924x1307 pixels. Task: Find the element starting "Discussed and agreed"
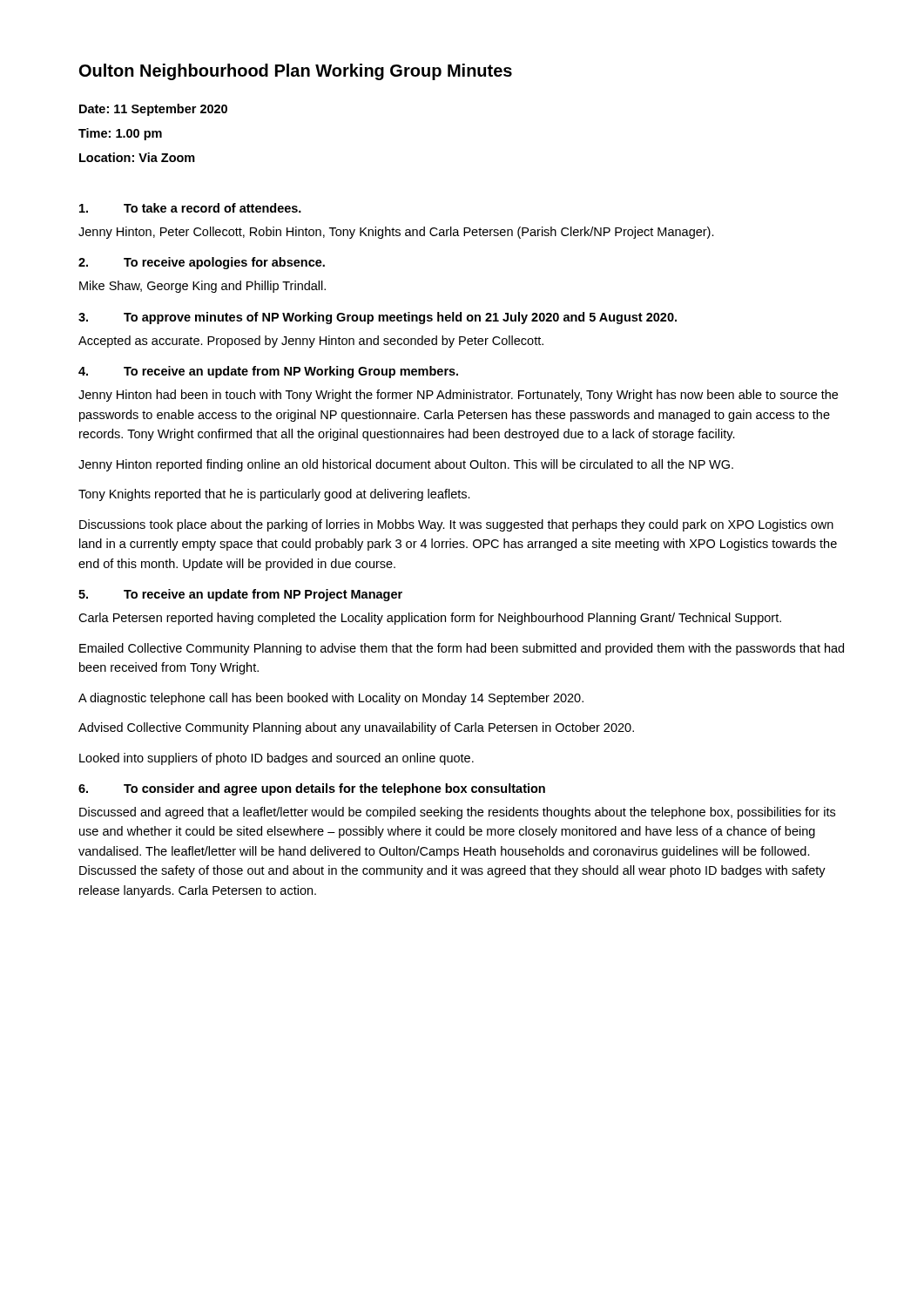coord(457,851)
